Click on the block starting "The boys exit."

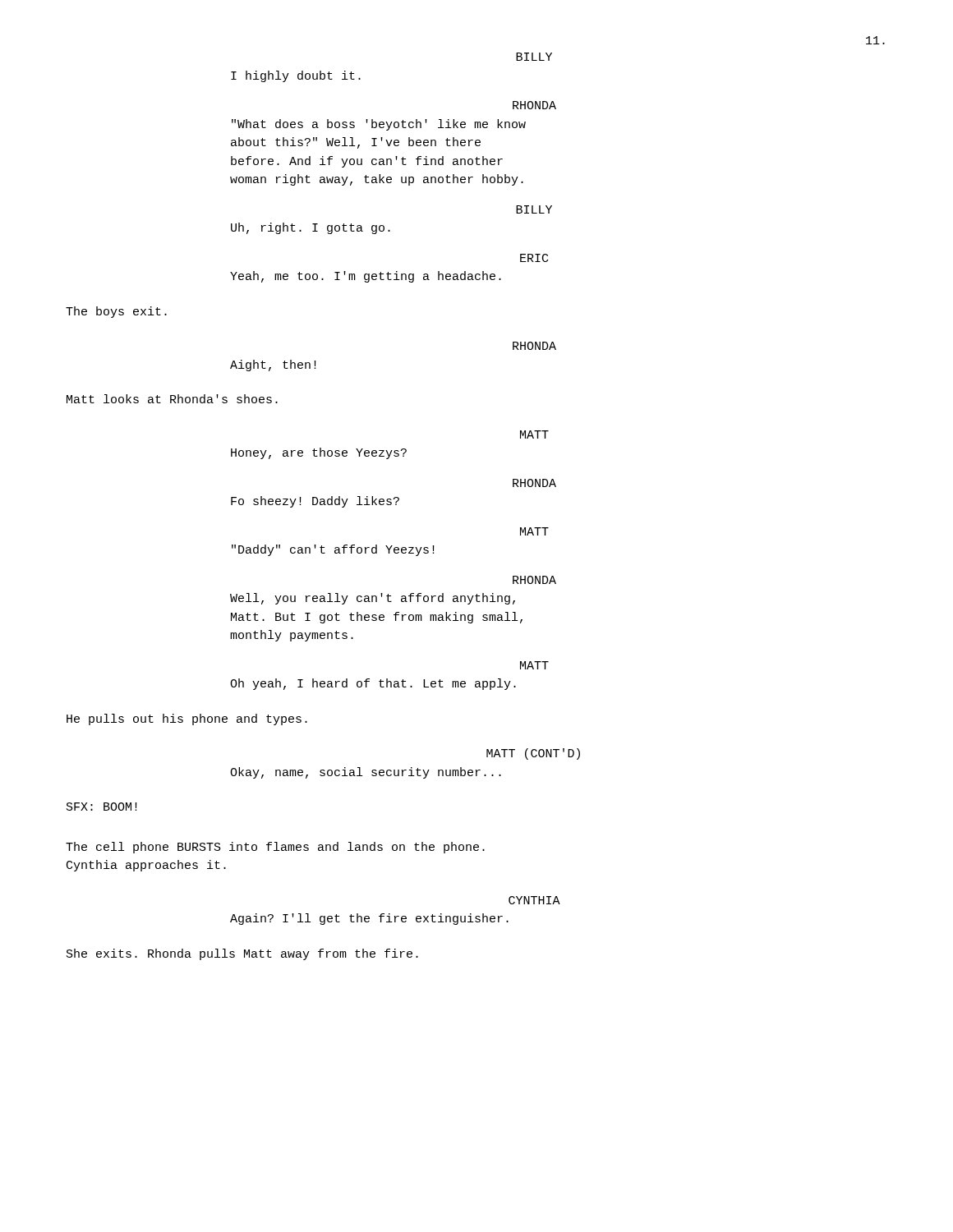(x=116, y=312)
